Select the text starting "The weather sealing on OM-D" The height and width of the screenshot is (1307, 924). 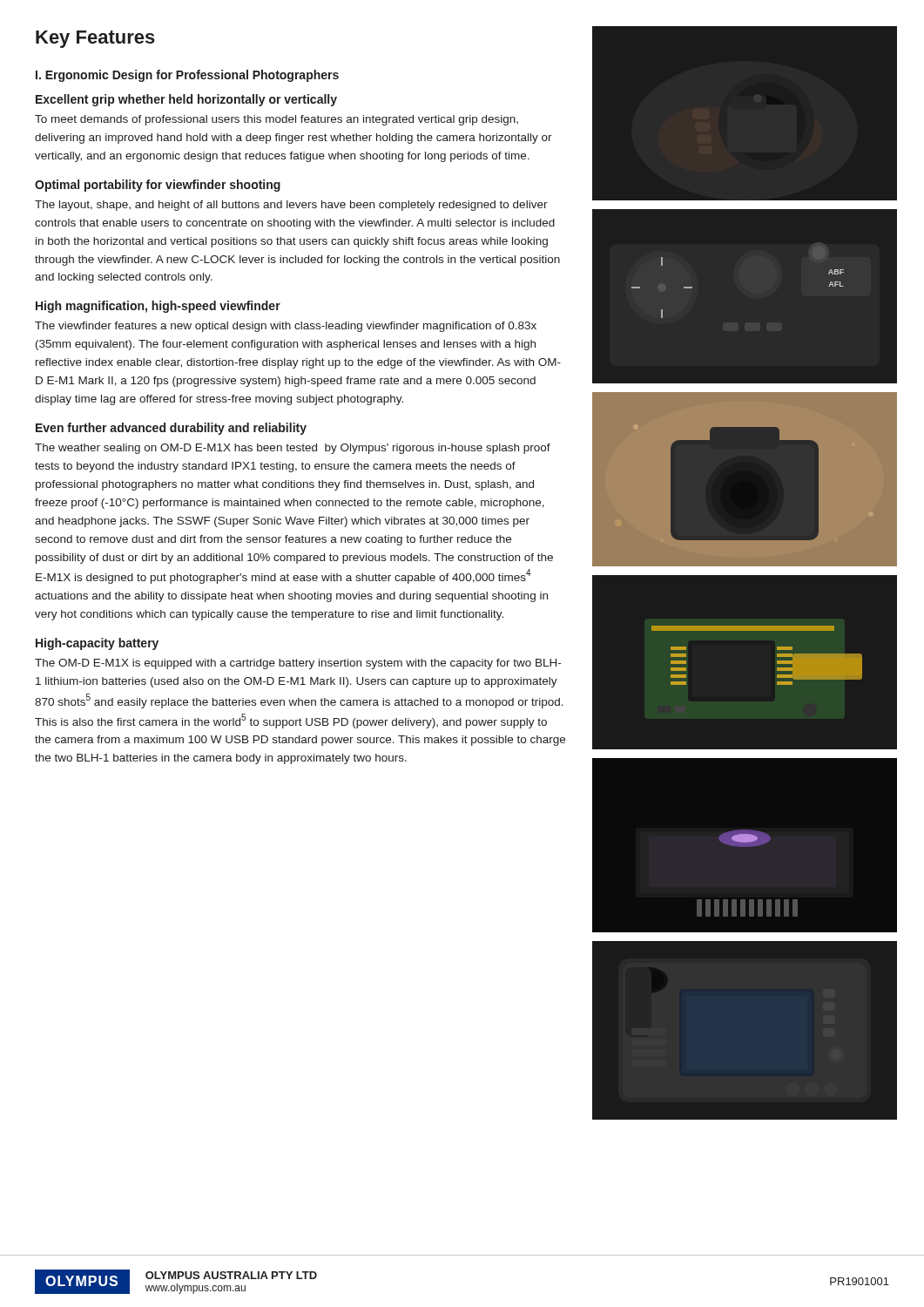pos(294,531)
